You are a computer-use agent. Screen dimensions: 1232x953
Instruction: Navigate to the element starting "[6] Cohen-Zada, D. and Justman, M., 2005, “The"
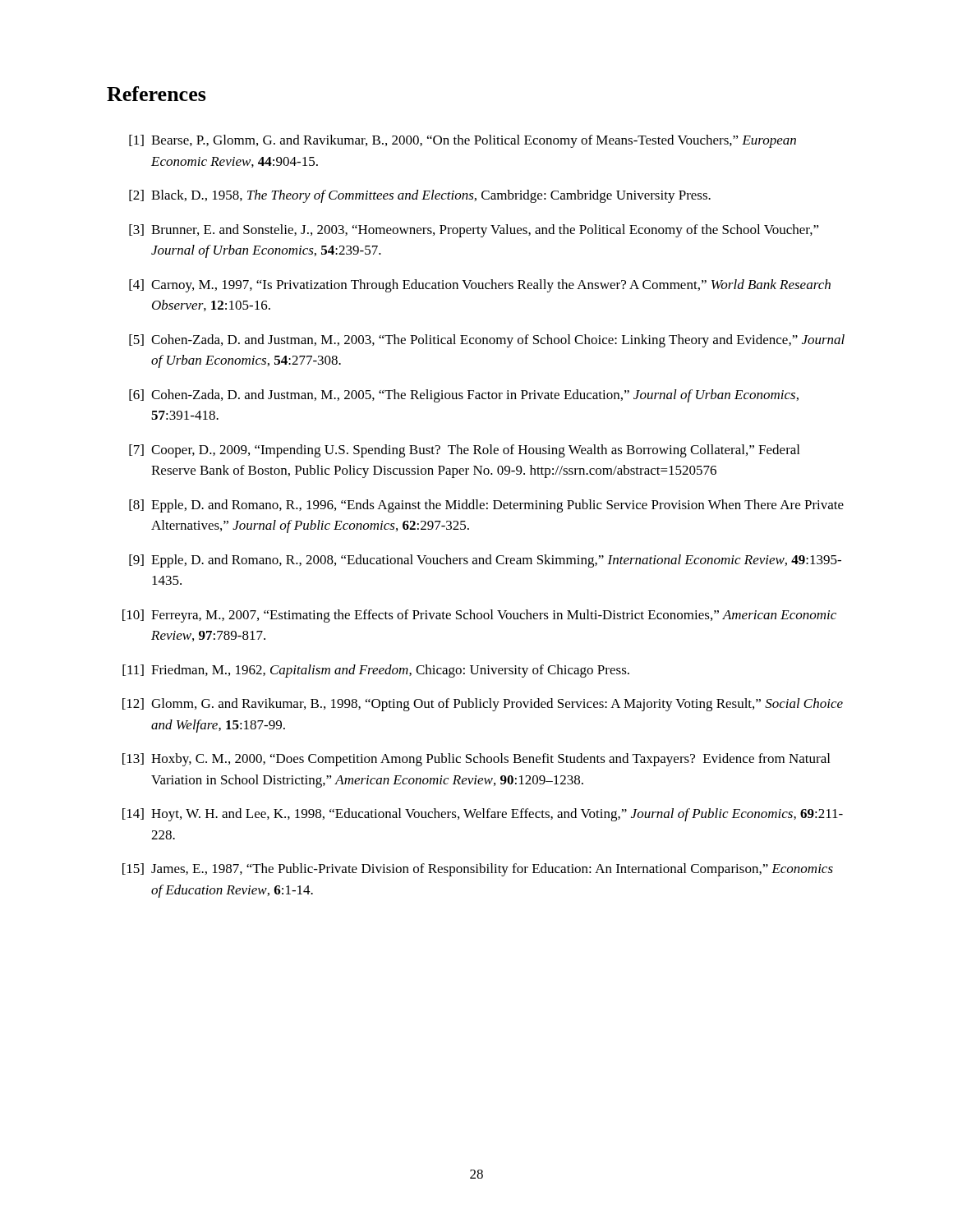click(476, 405)
